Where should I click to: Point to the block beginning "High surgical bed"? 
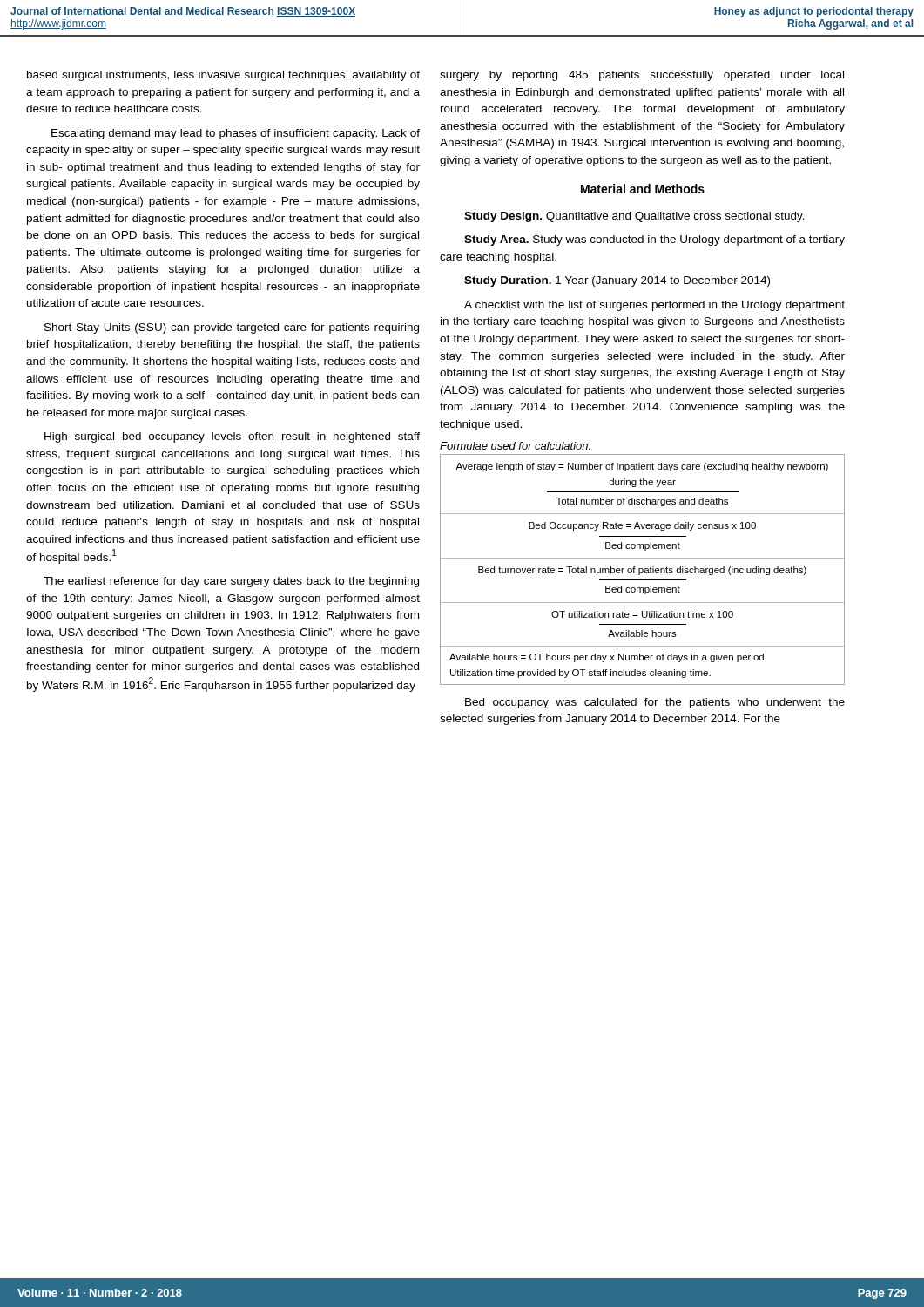point(223,497)
